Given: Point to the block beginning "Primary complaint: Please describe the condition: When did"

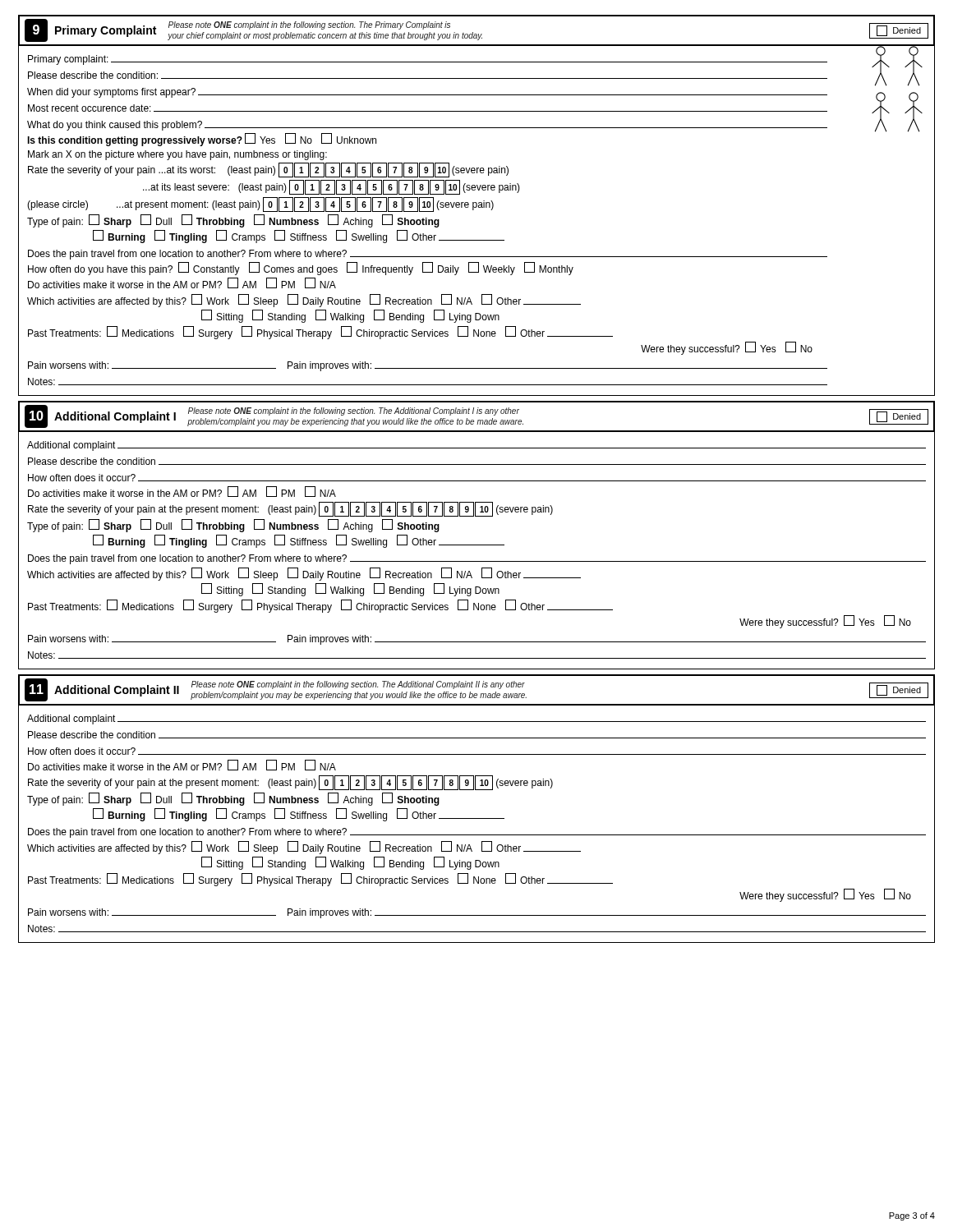Looking at the screenshot, I should pos(477,217).
